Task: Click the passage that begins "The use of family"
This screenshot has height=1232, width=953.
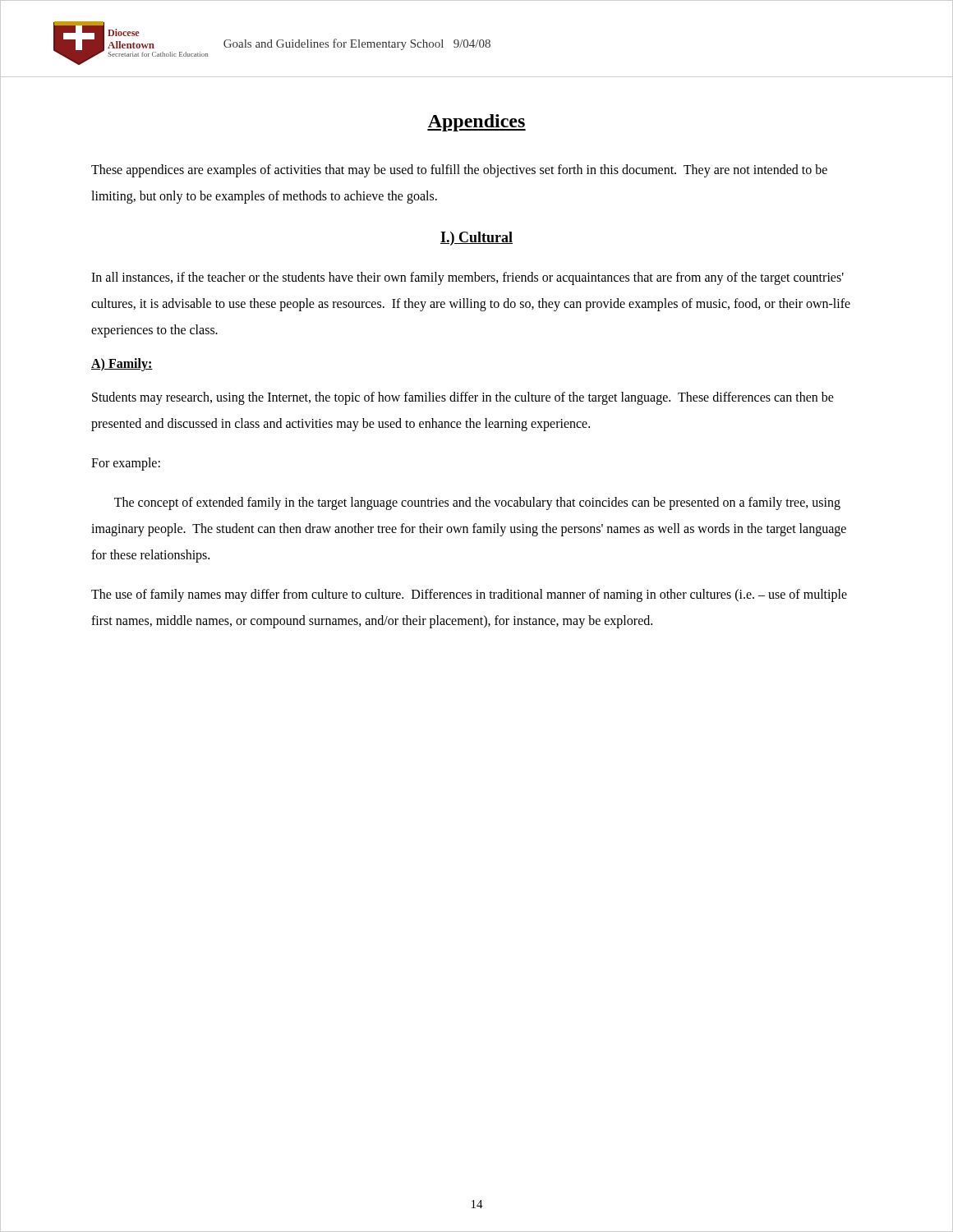Action: coord(476,608)
